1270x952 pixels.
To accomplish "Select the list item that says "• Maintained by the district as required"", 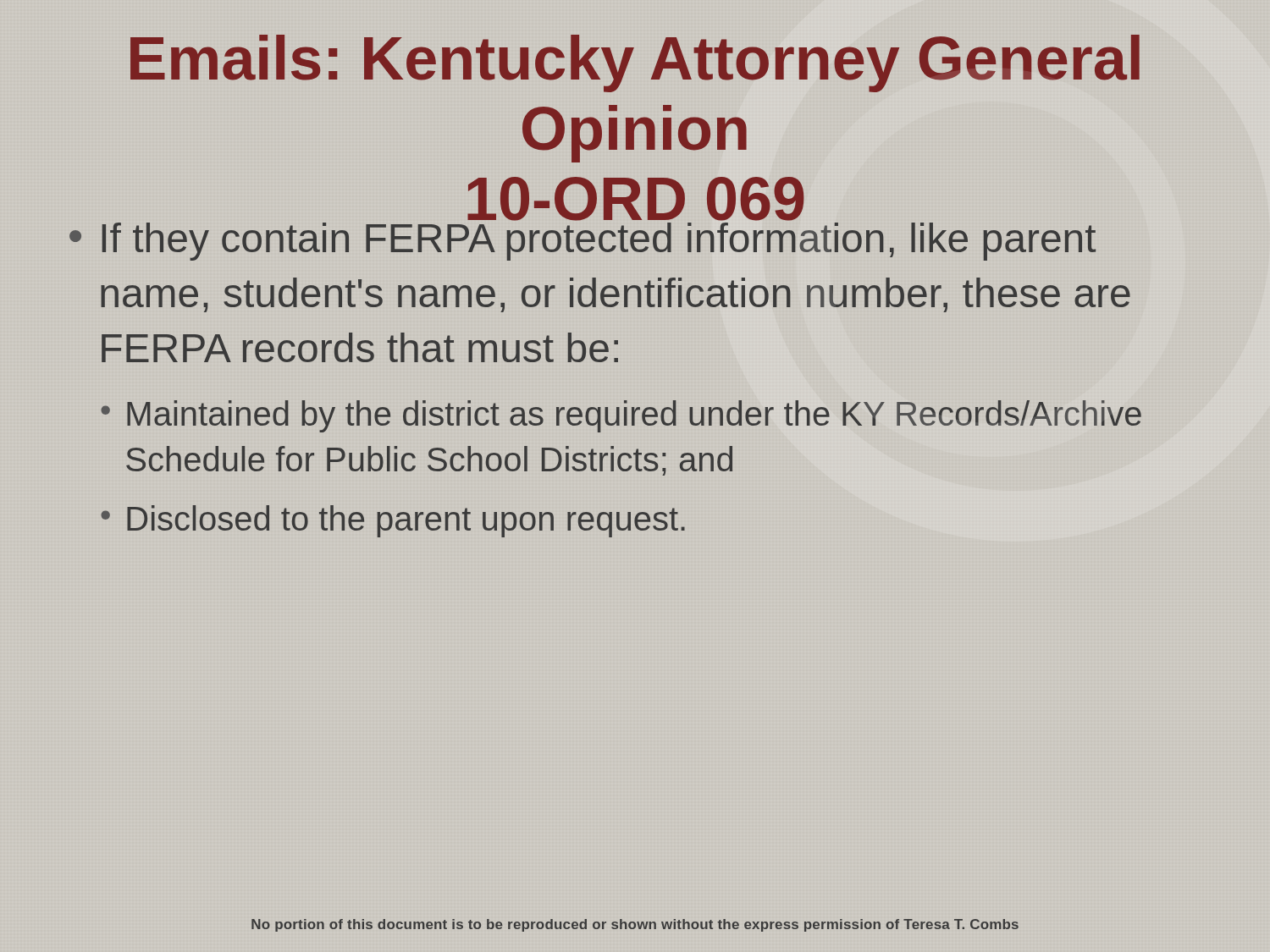I will point(651,437).
